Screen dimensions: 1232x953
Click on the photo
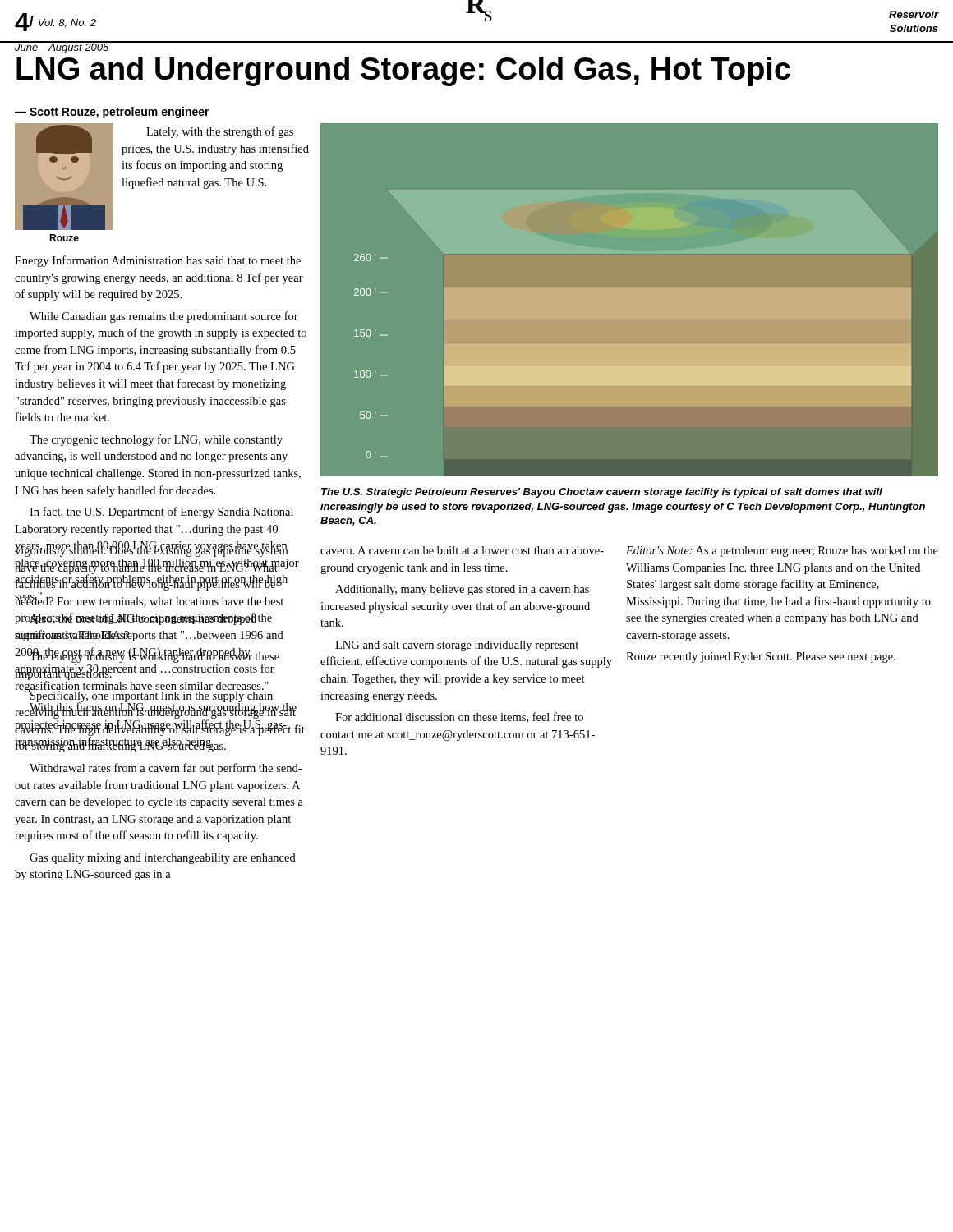pos(64,184)
